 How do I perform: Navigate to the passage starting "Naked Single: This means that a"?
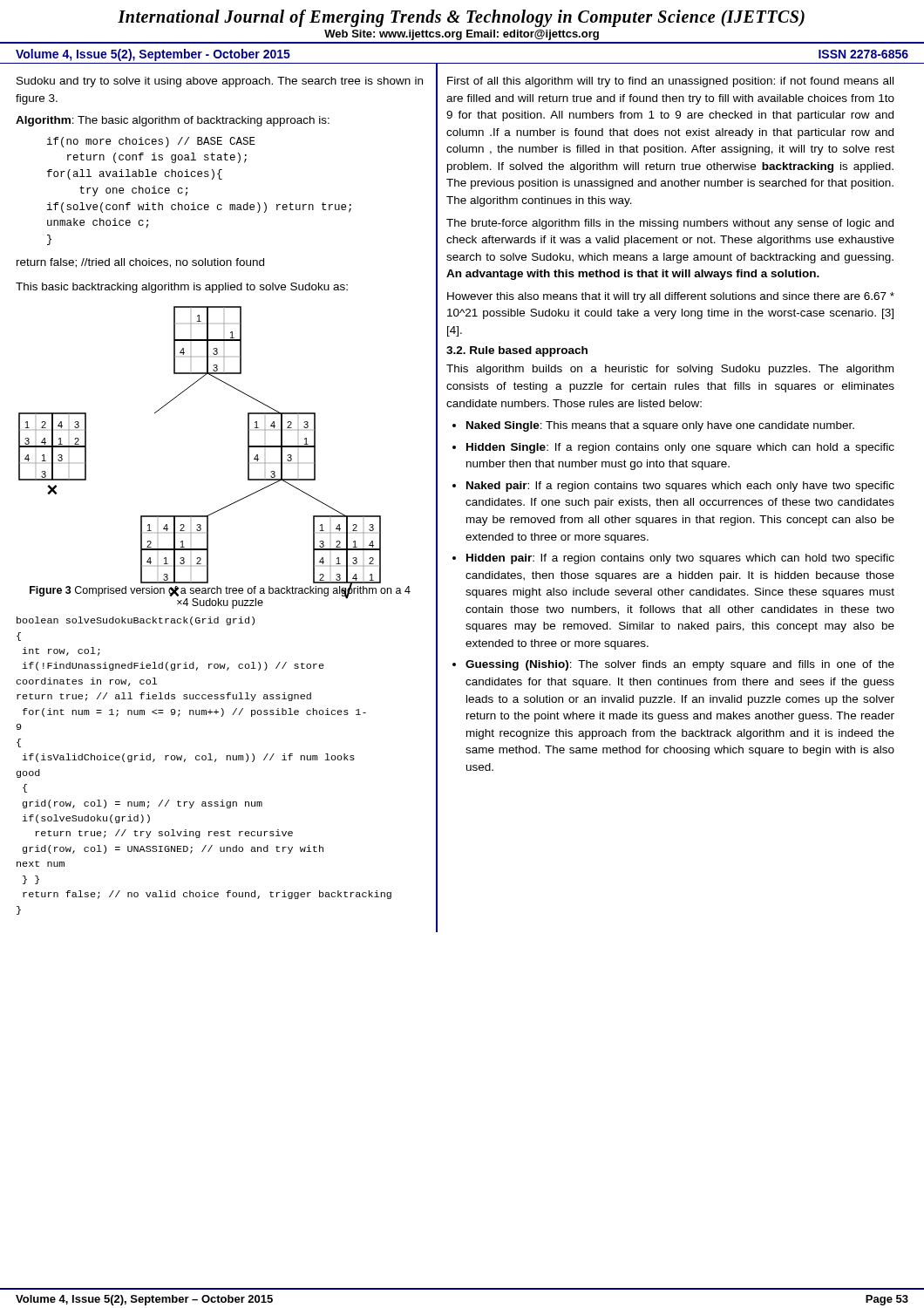[660, 425]
